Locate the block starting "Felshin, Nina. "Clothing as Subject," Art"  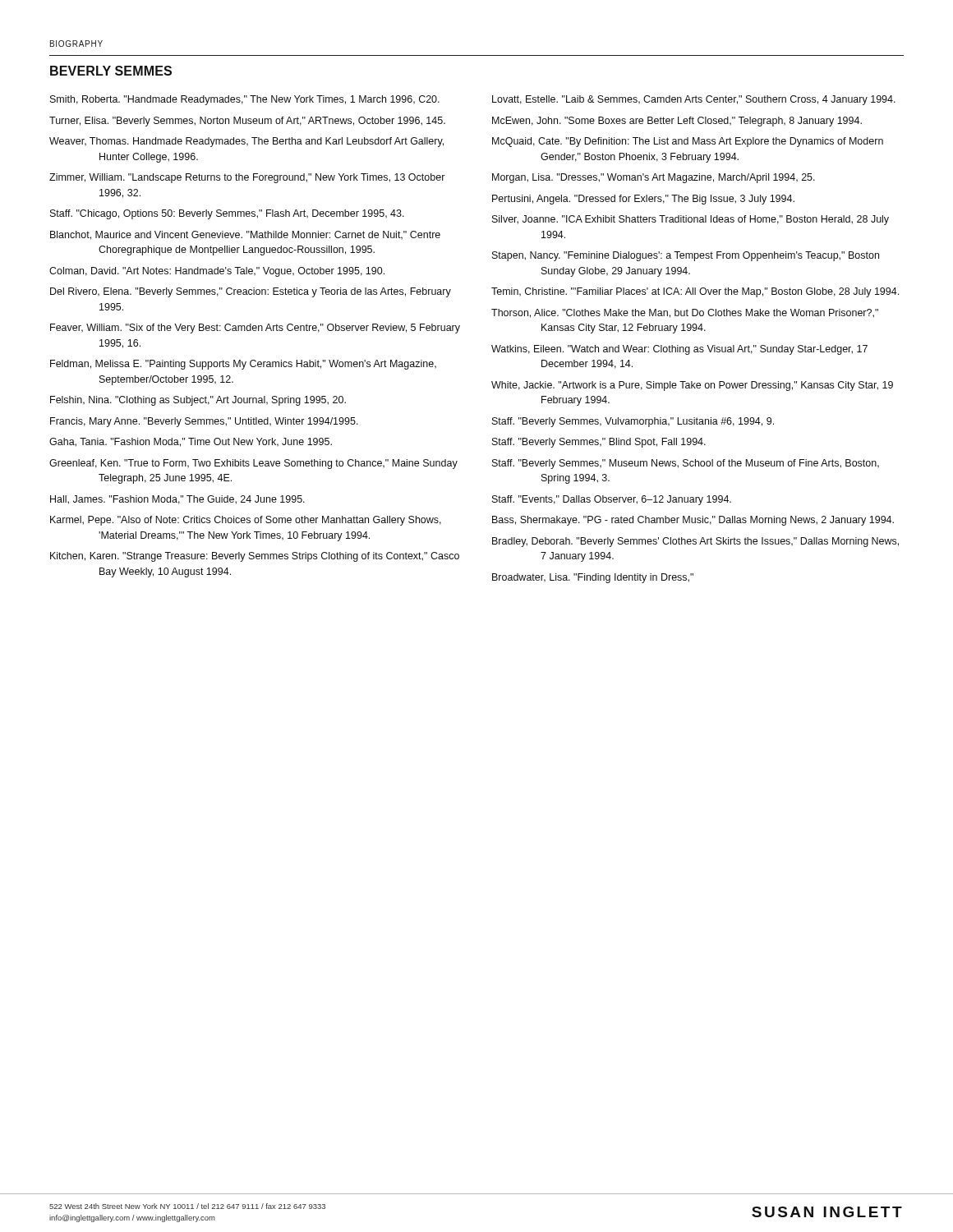(x=198, y=400)
